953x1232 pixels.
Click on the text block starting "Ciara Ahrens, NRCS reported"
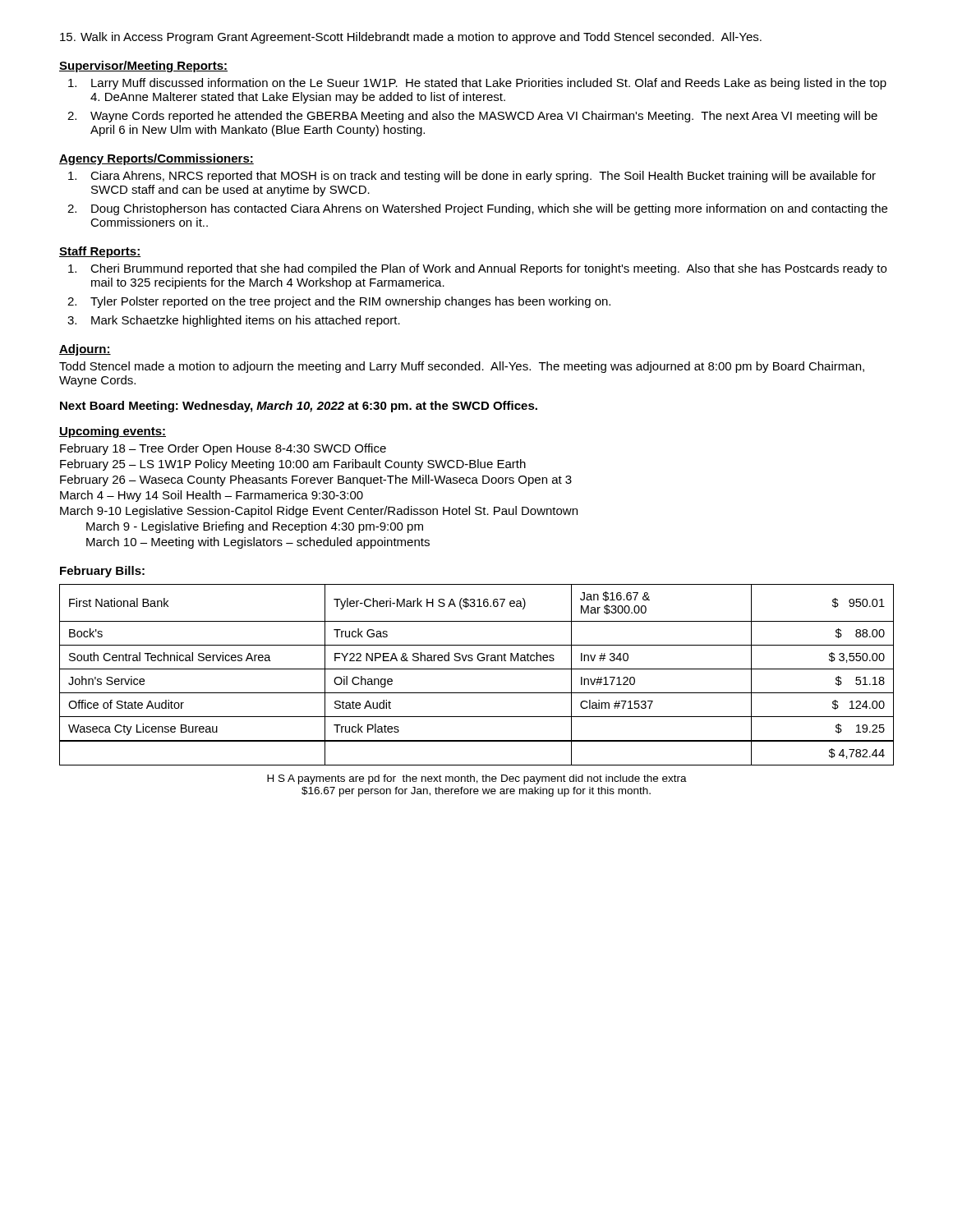click(481, 182)
